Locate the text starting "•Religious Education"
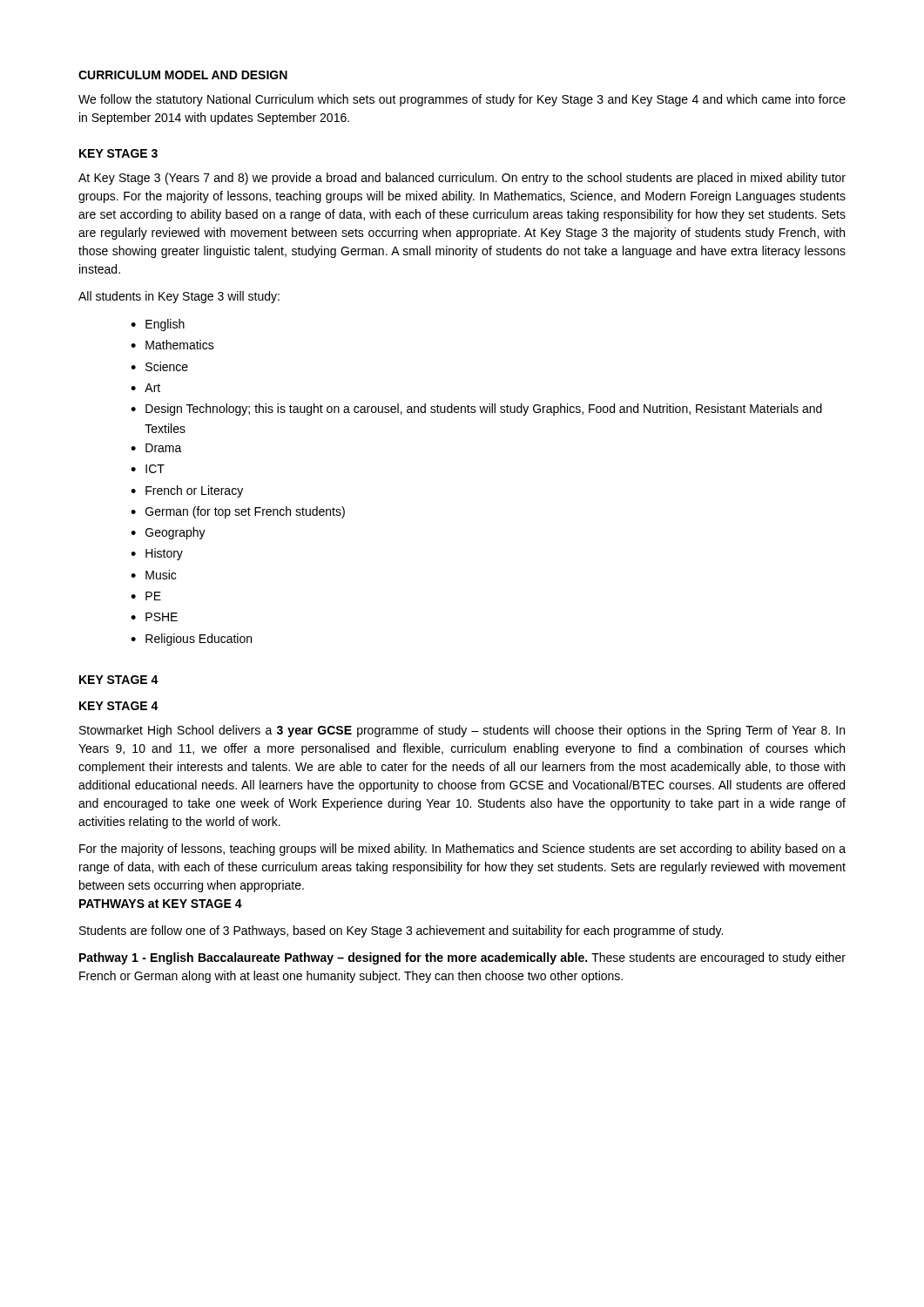 192,639
